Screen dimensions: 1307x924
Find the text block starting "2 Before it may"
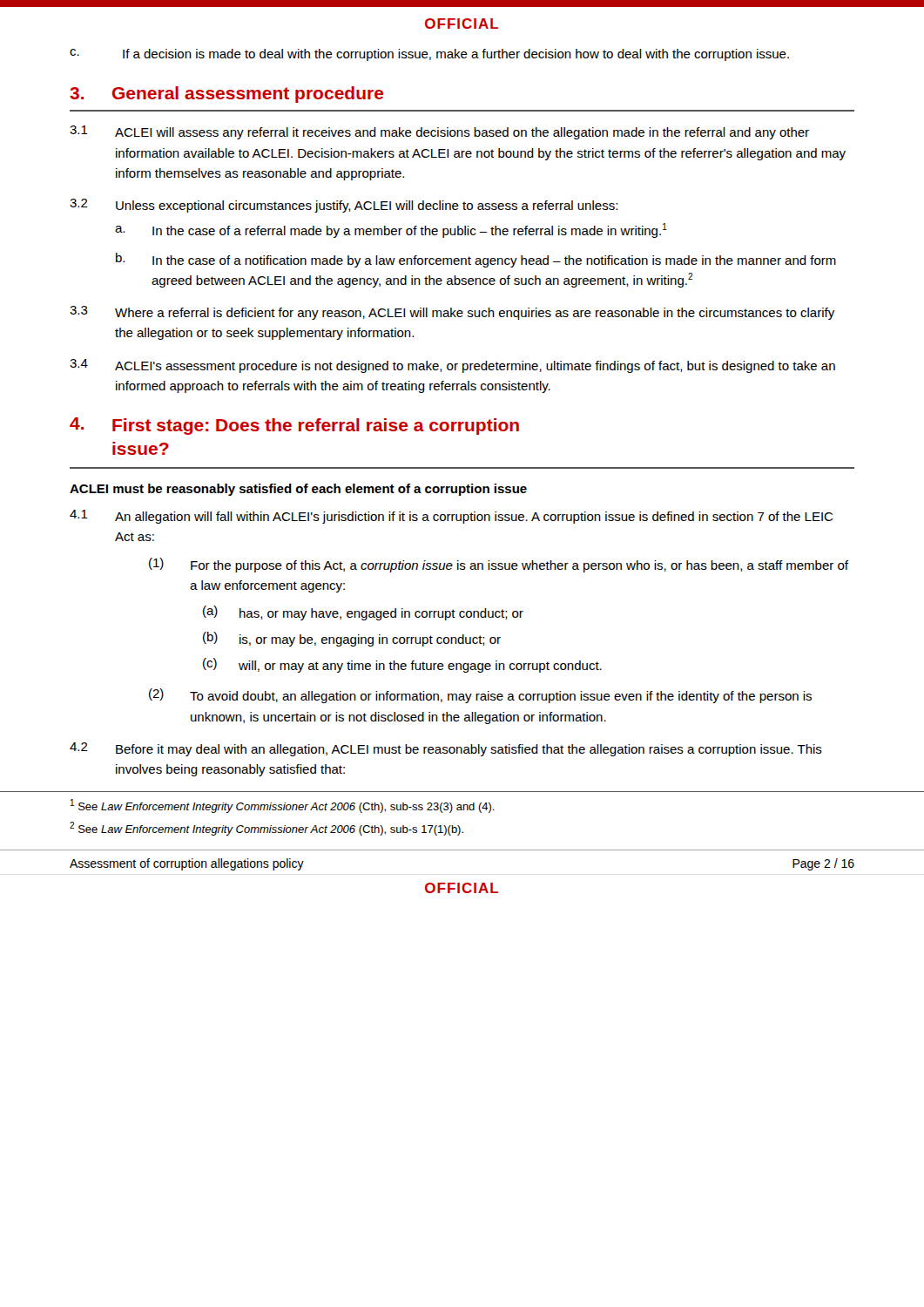coord(462,759)
